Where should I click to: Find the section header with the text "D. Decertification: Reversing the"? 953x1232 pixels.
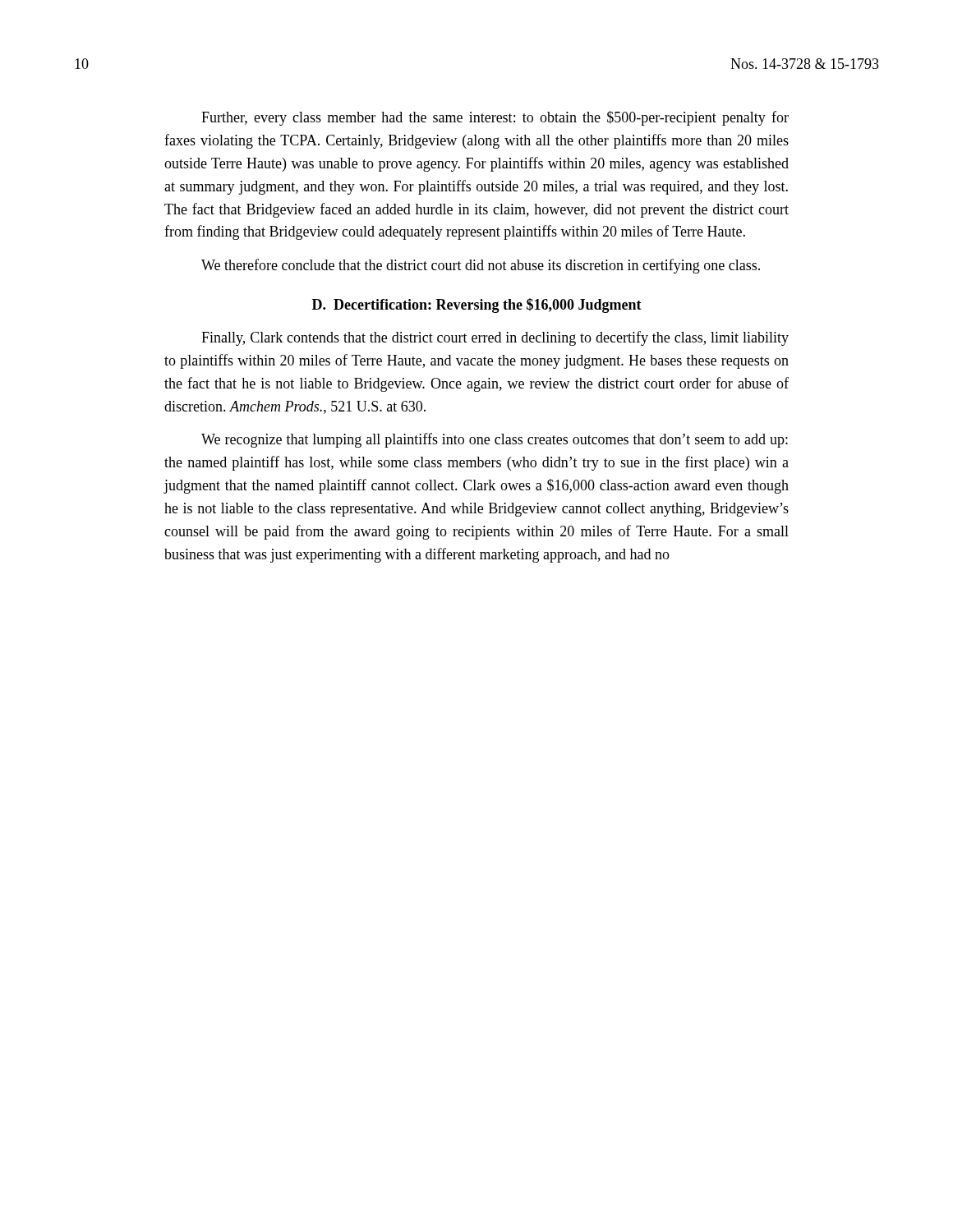(476, 305)
